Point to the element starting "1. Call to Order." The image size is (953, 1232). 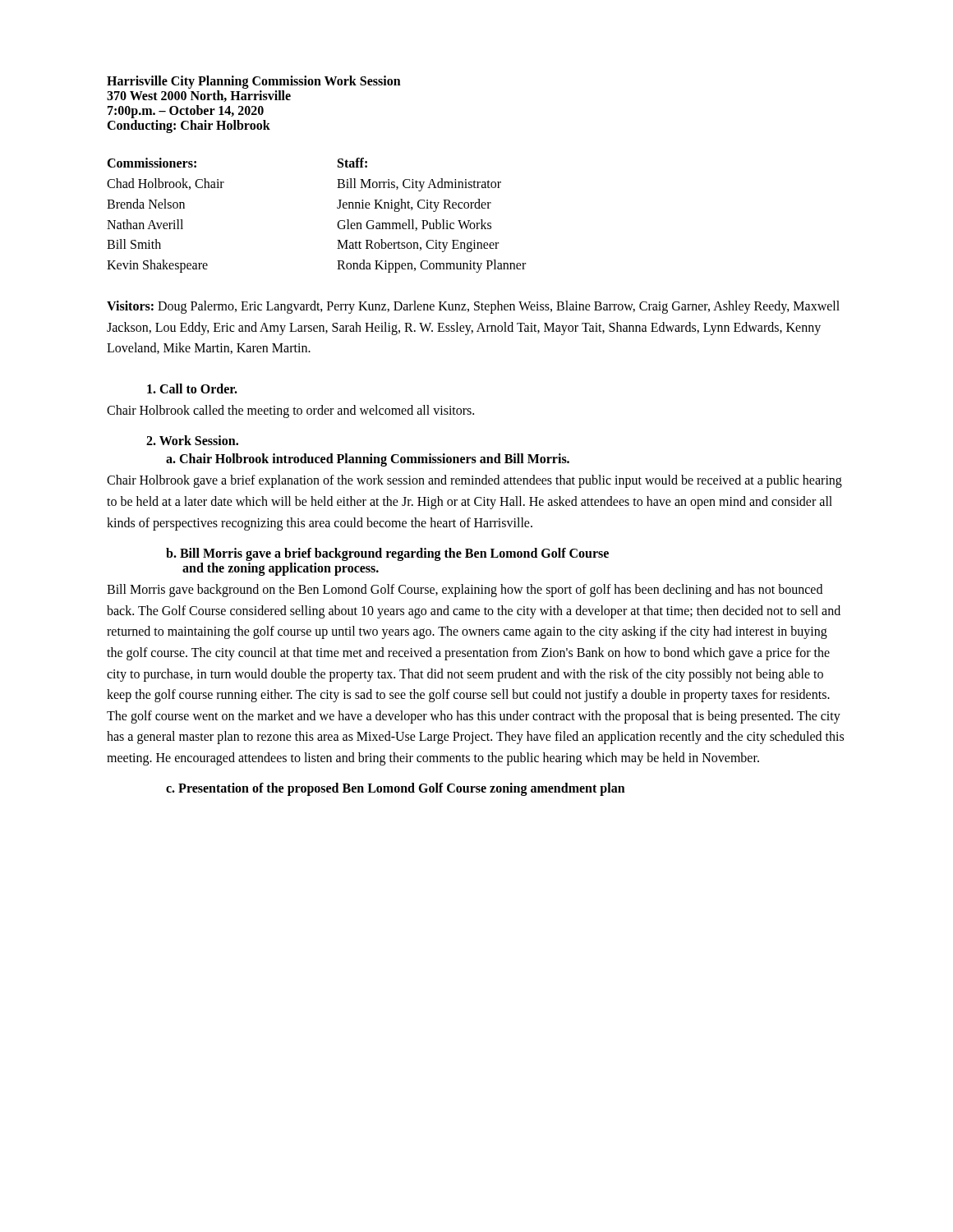pyautogui.click(x=192, y=389)
